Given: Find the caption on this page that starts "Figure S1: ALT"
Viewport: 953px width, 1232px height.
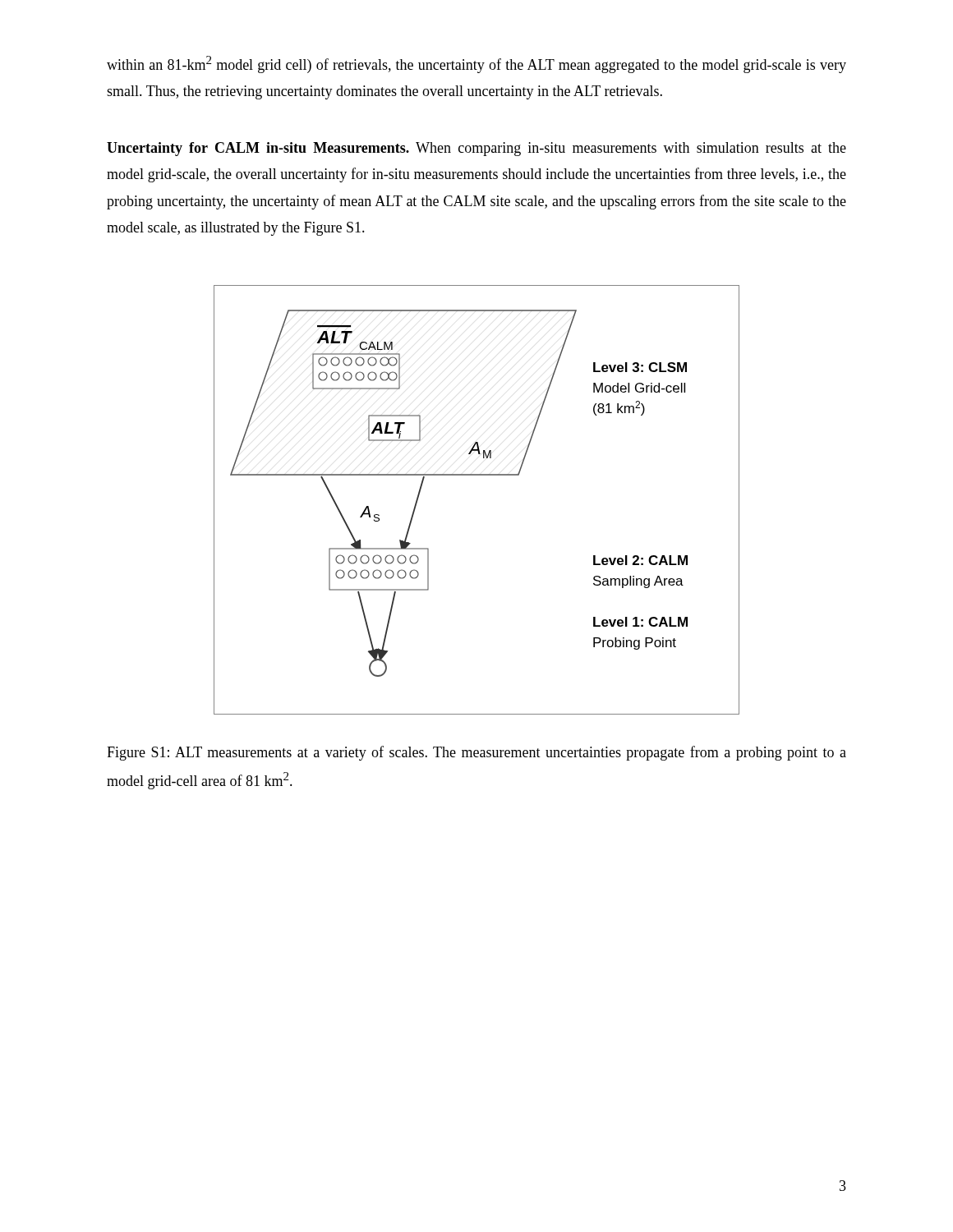Looking at the screenshot, I should pos(476,767).
